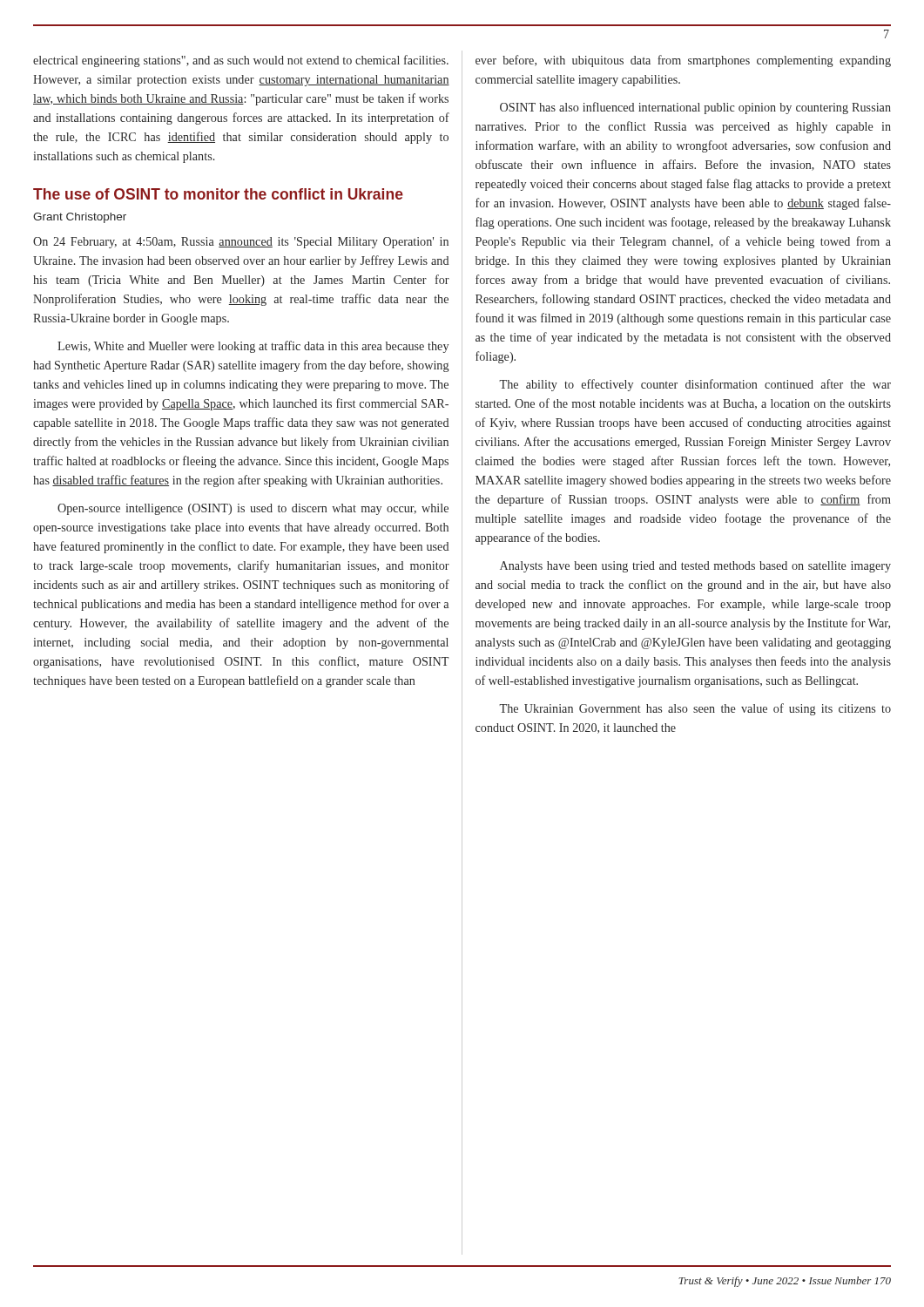The height and width of the screenshot is (1307, 924).
Task: Click on the block starting "Analysts have been using tried and"
Action: pyautogui.click(x=683, y=623)
